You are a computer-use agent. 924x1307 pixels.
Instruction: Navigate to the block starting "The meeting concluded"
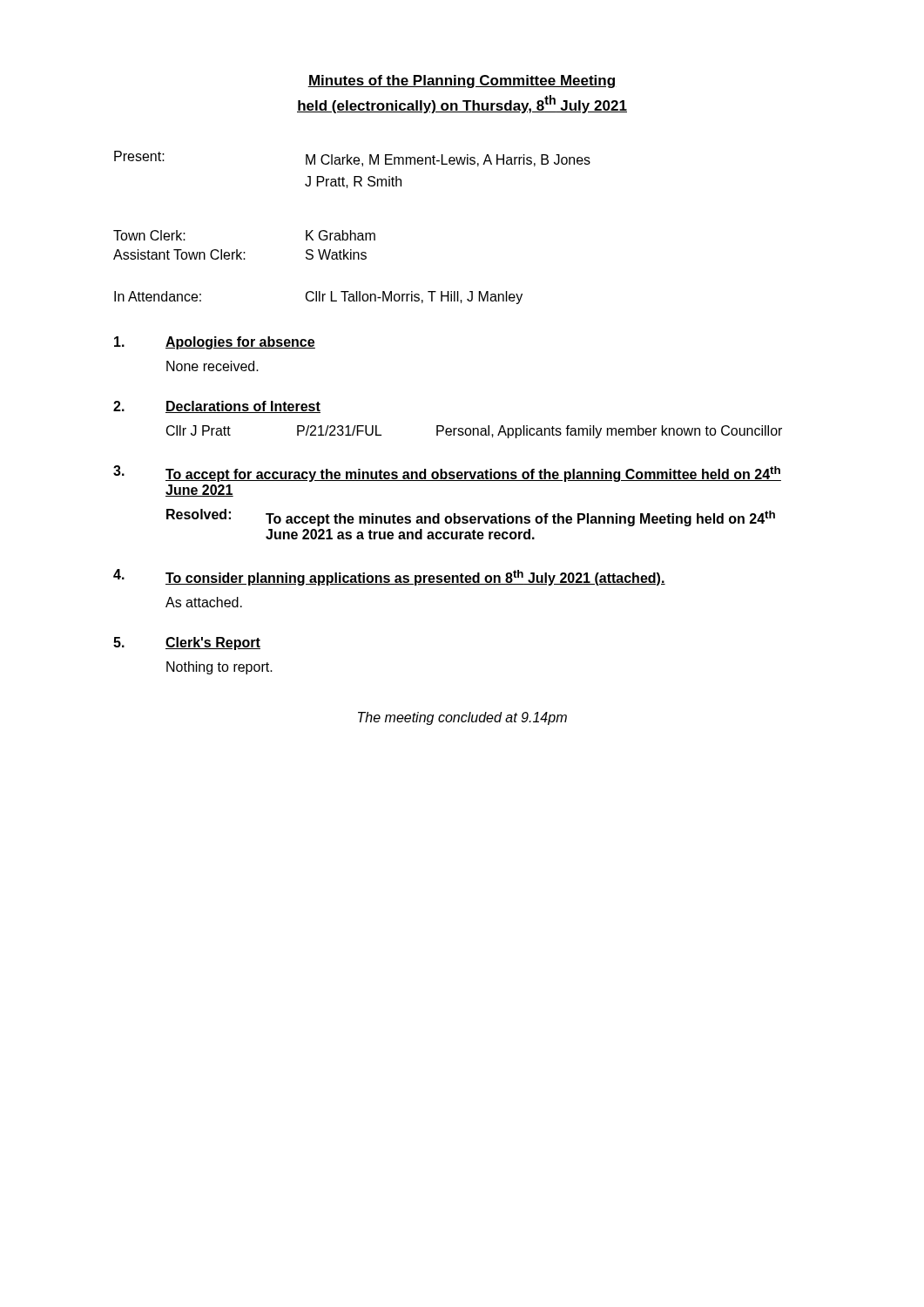(x=462, y=717)
